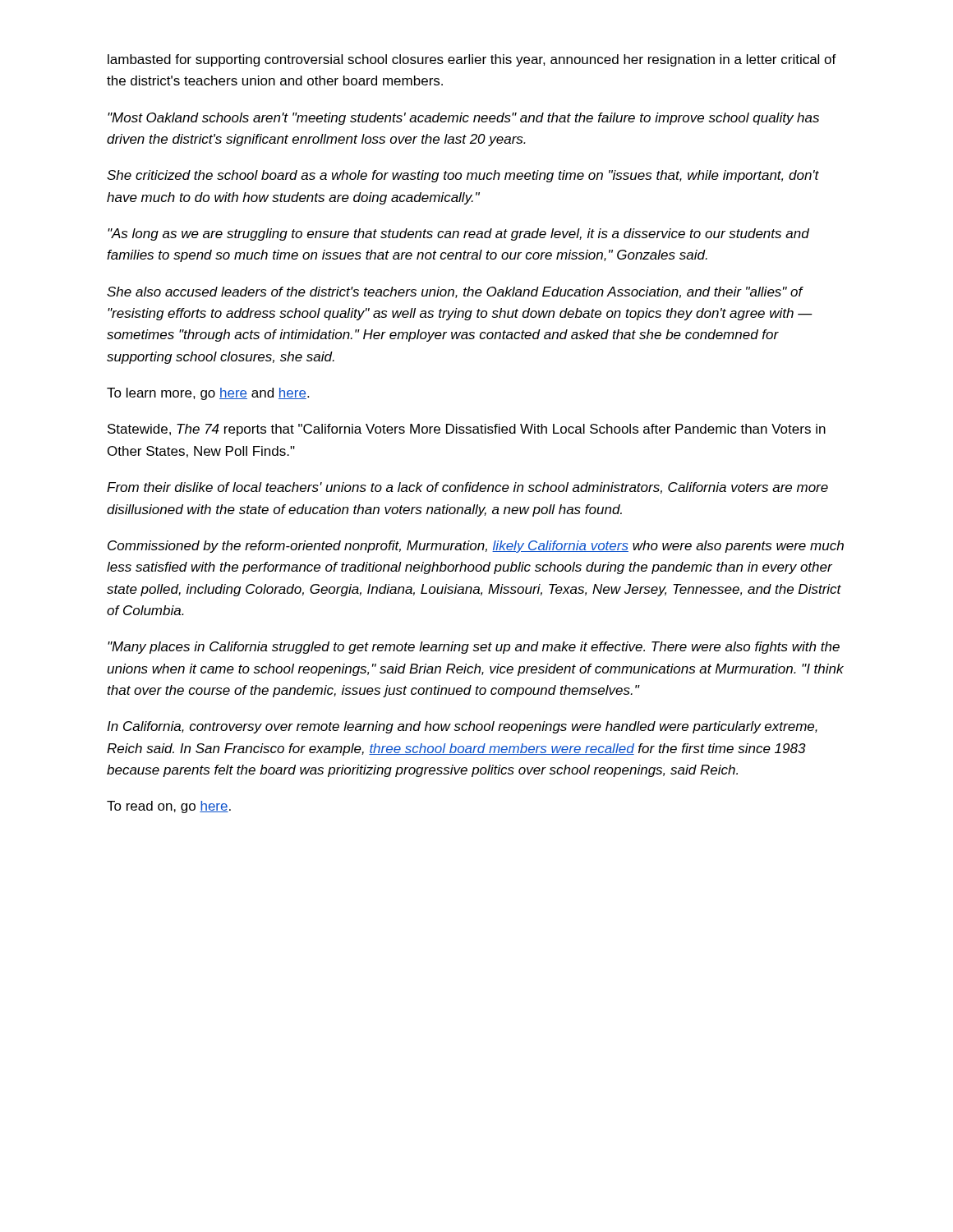The width and height of the screenshot is (953, 1232).
Task: Point to the block beginning ""As long as we"
Action: 458,245
